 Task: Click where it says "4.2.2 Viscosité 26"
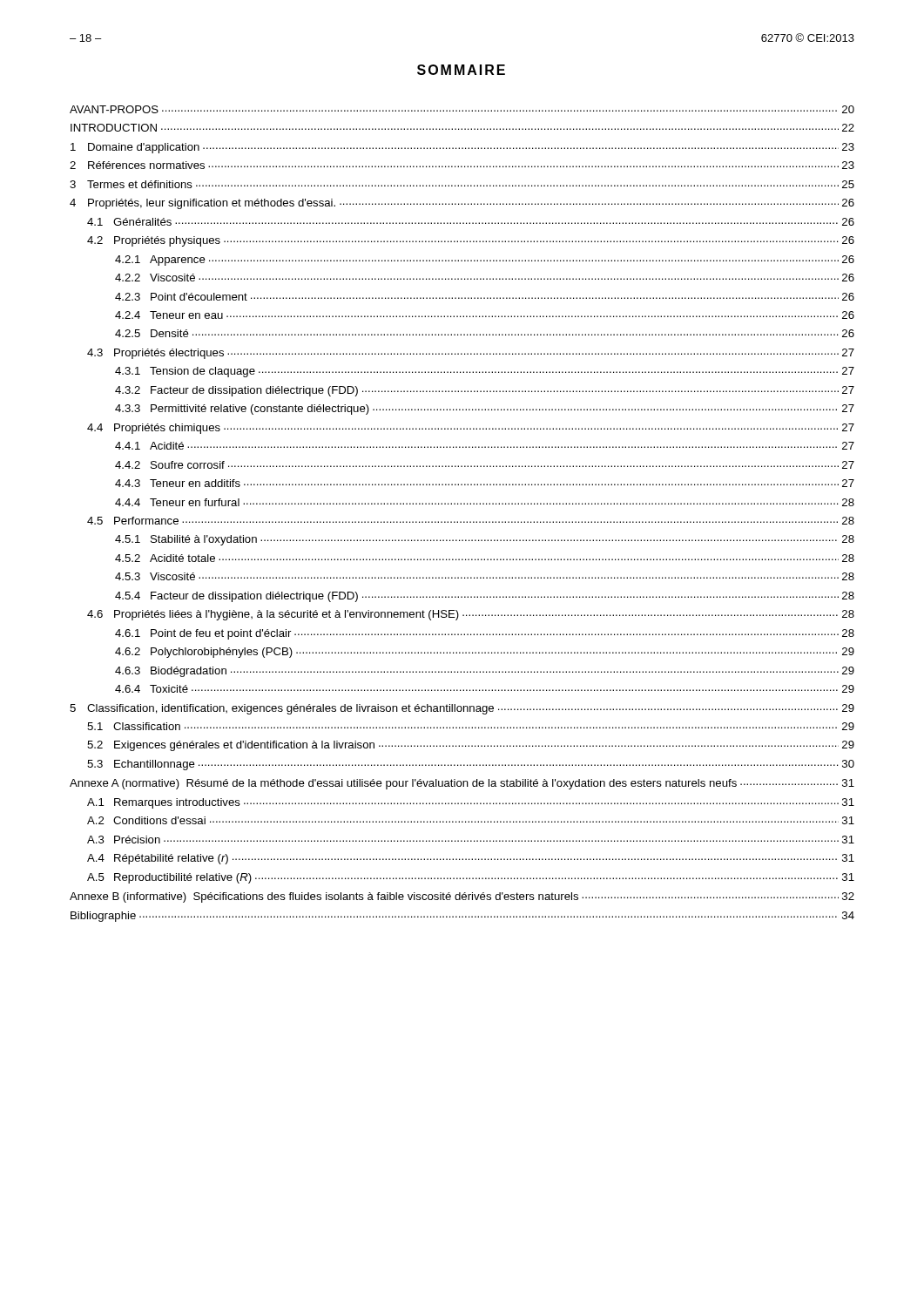pos(485,278)
